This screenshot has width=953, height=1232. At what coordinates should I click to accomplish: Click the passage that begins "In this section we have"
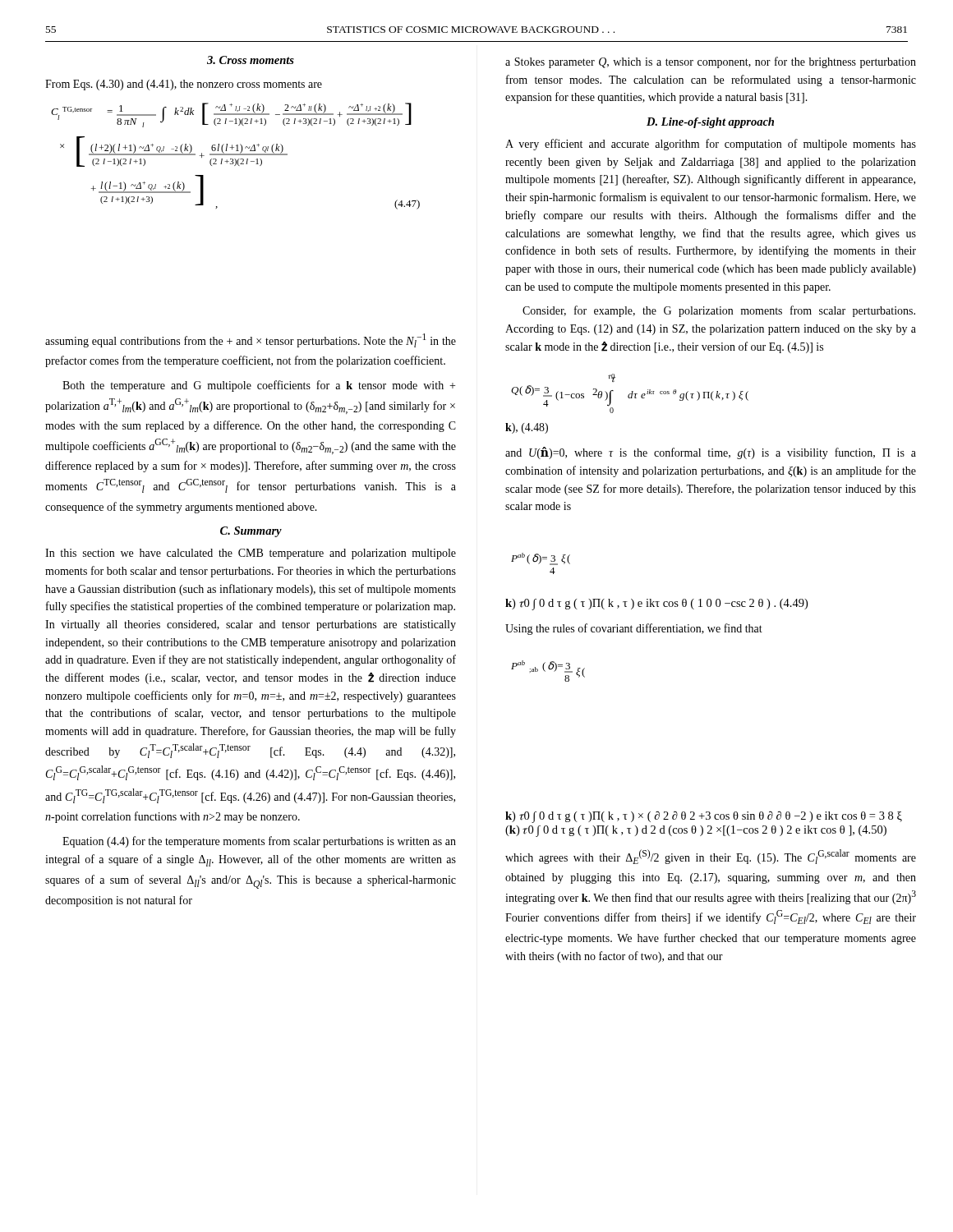pyautogui.click(x=251, y=727)
